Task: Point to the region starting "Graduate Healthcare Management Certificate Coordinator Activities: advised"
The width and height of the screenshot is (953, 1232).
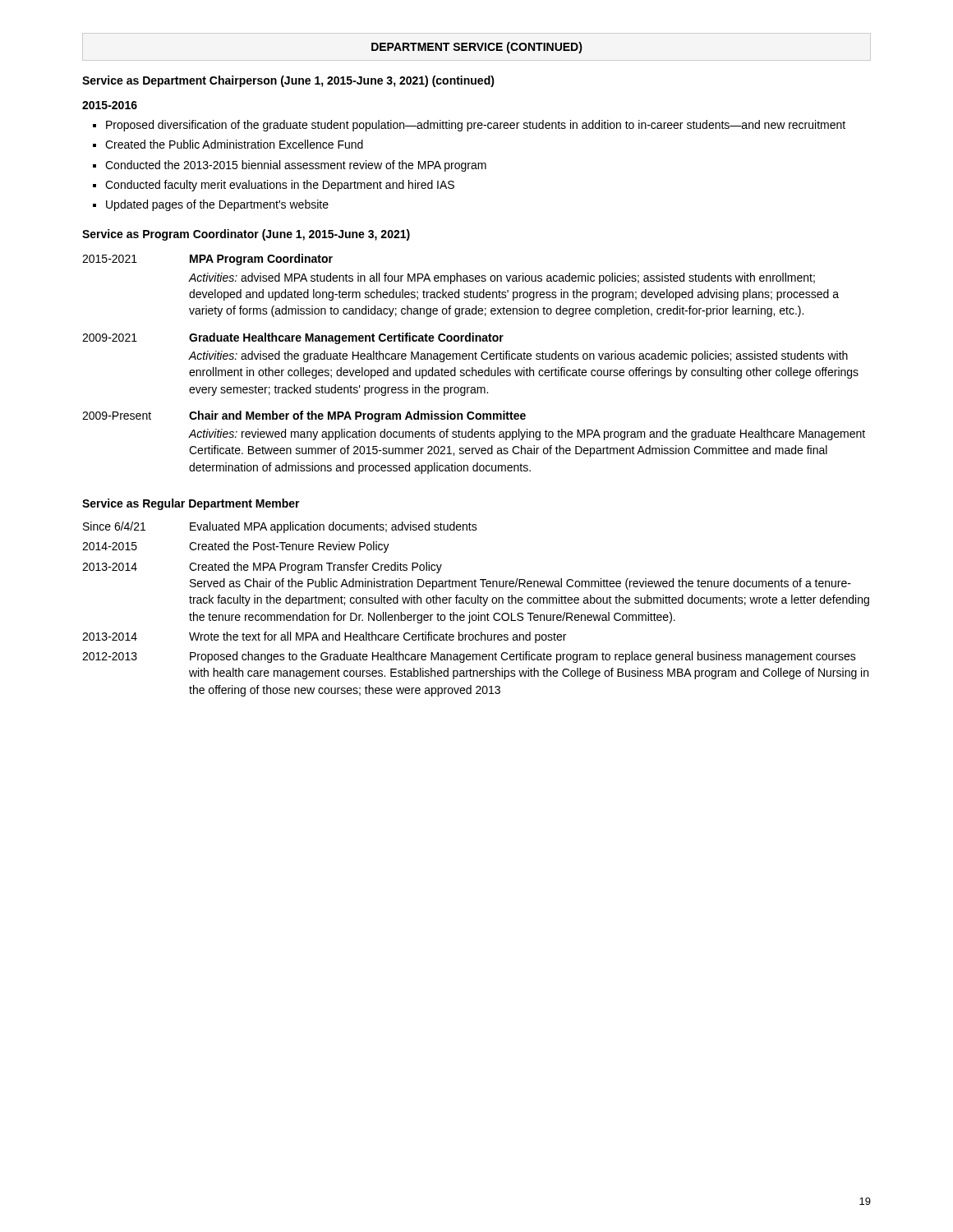Action: pyautogui.click(x=530, y=362)
